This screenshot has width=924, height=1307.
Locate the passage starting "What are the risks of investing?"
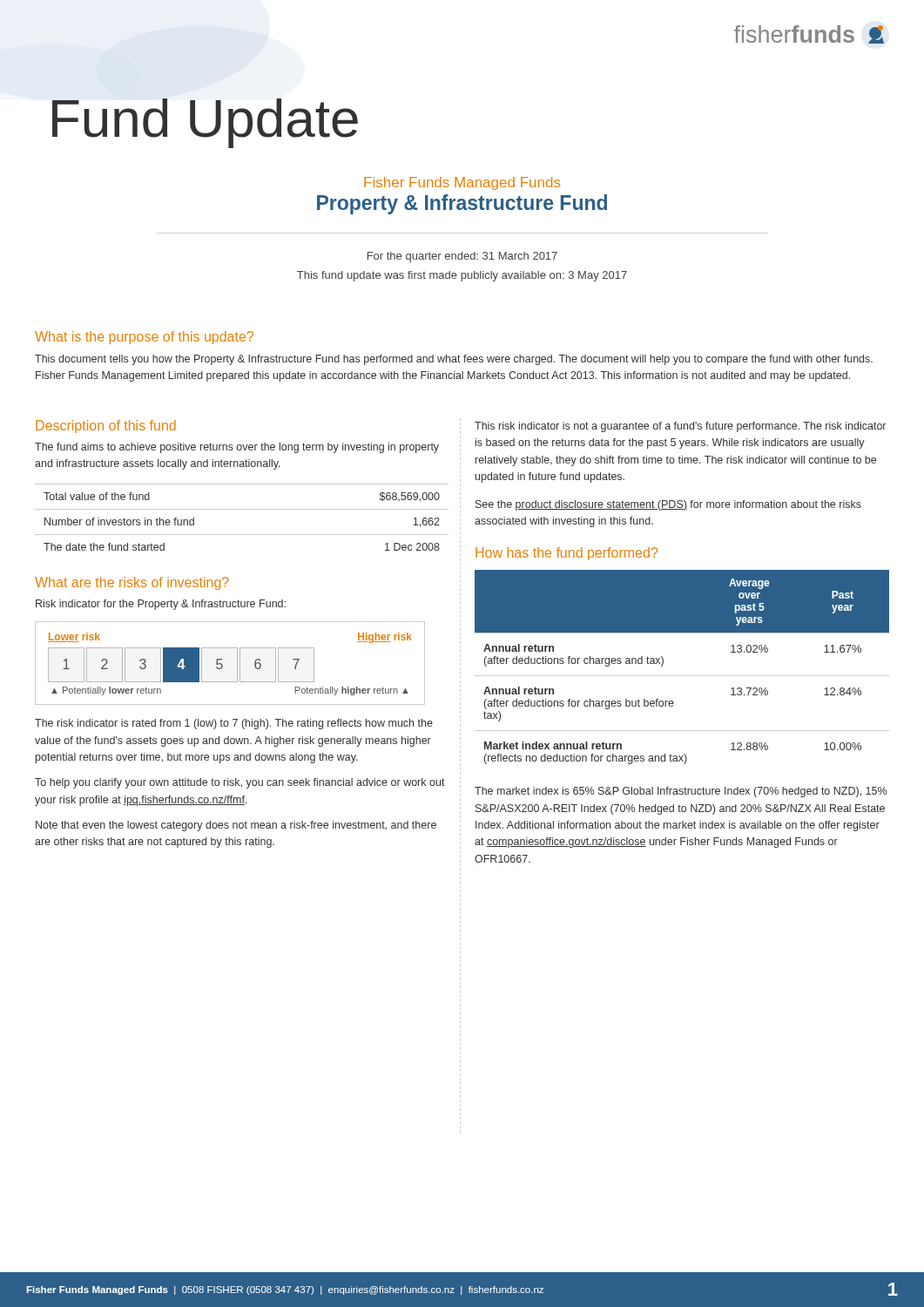tap(132, 582)
